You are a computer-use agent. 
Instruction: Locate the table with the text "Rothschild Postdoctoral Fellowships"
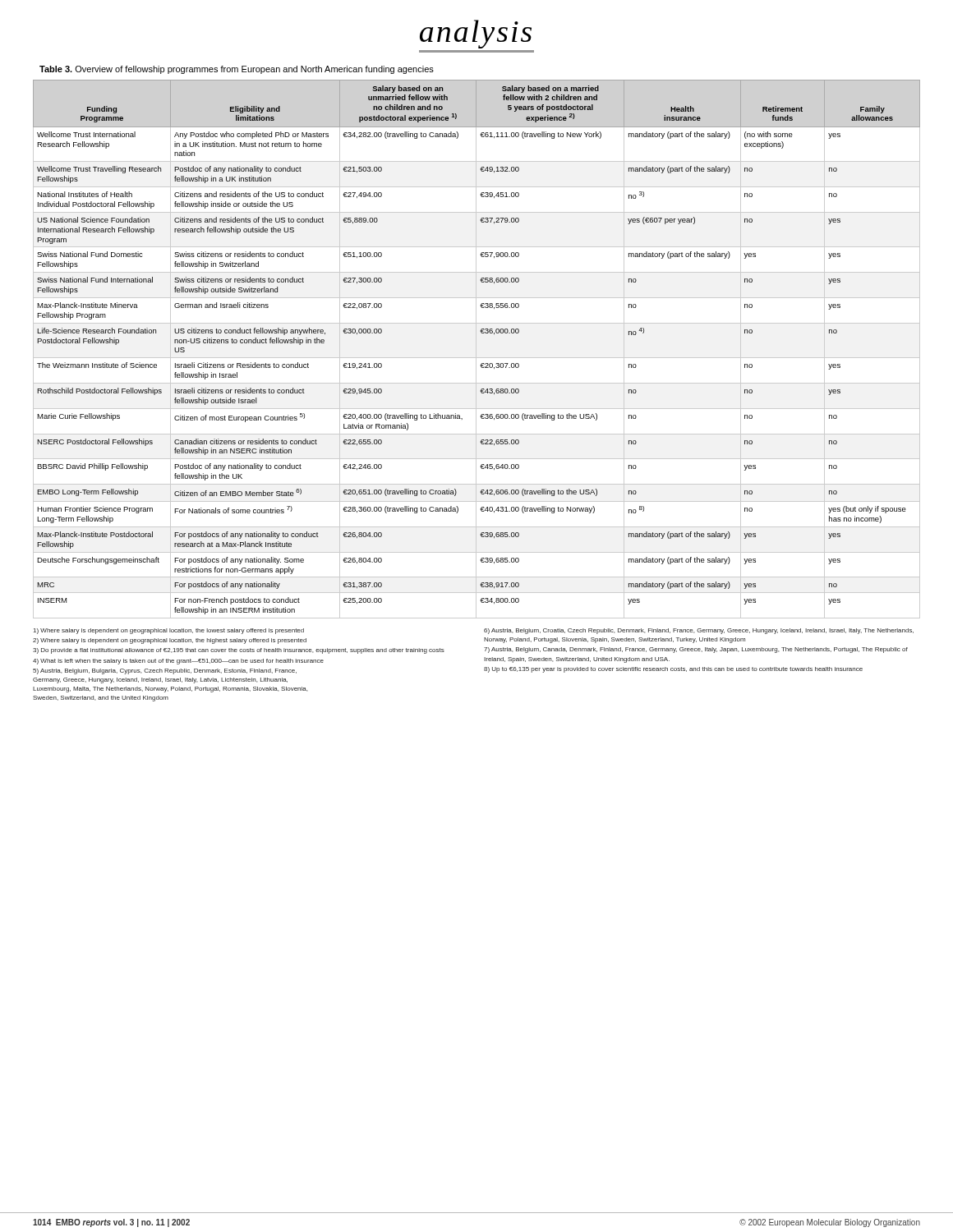pos(476,349)
